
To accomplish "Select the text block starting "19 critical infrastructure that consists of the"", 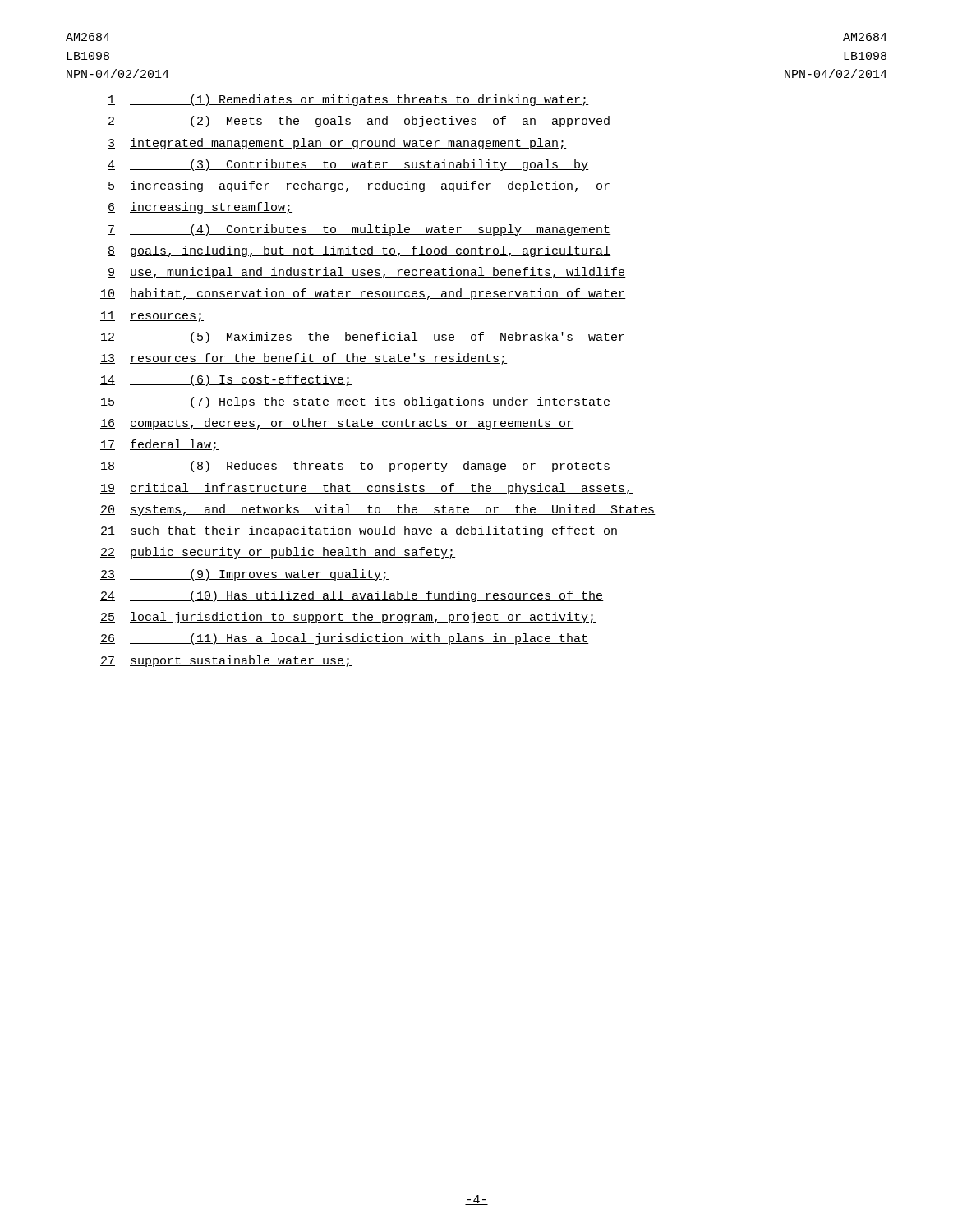I will point(476,489).
